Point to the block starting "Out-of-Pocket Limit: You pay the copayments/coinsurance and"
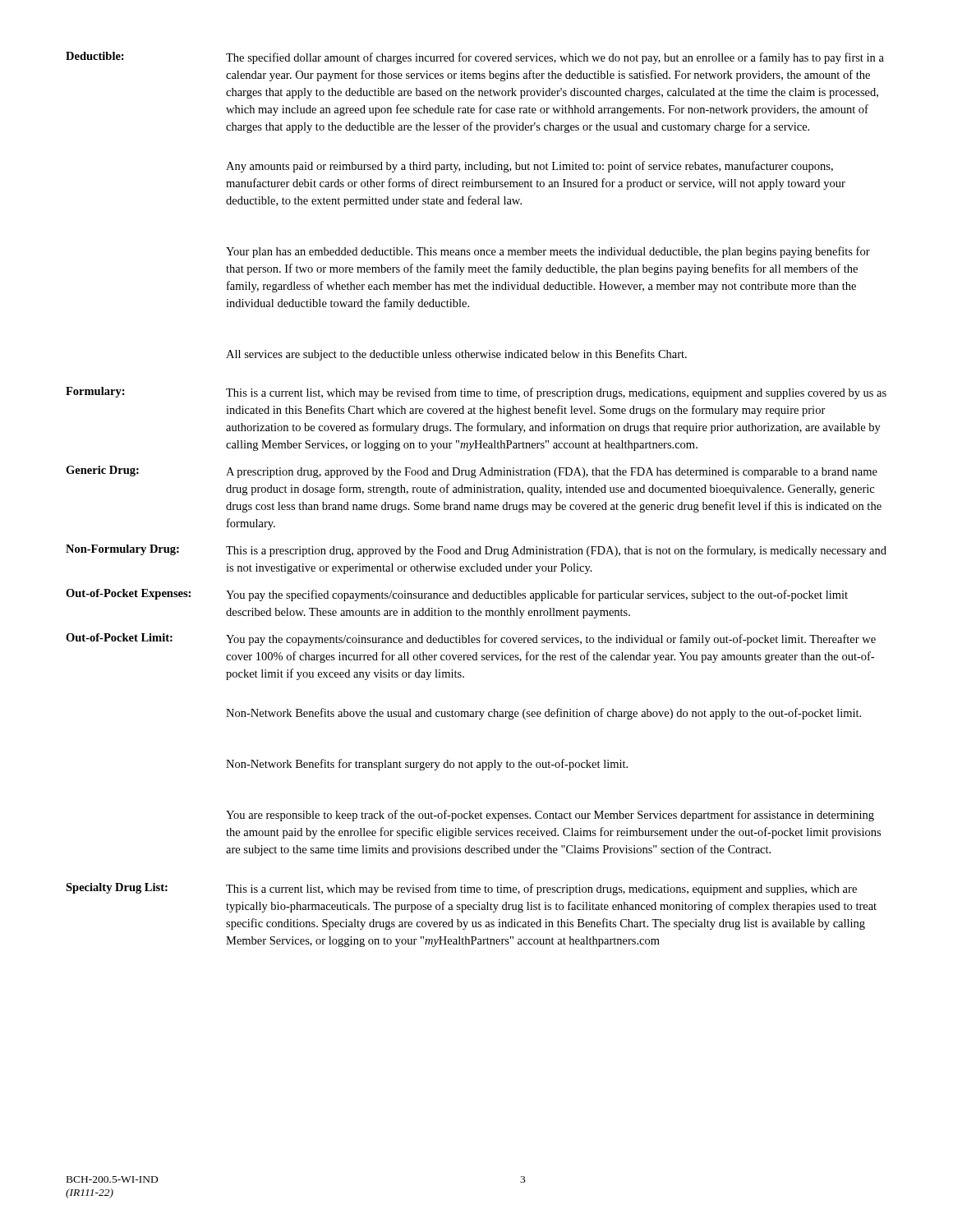953x1232 pixels. click(x=476, y=657)
